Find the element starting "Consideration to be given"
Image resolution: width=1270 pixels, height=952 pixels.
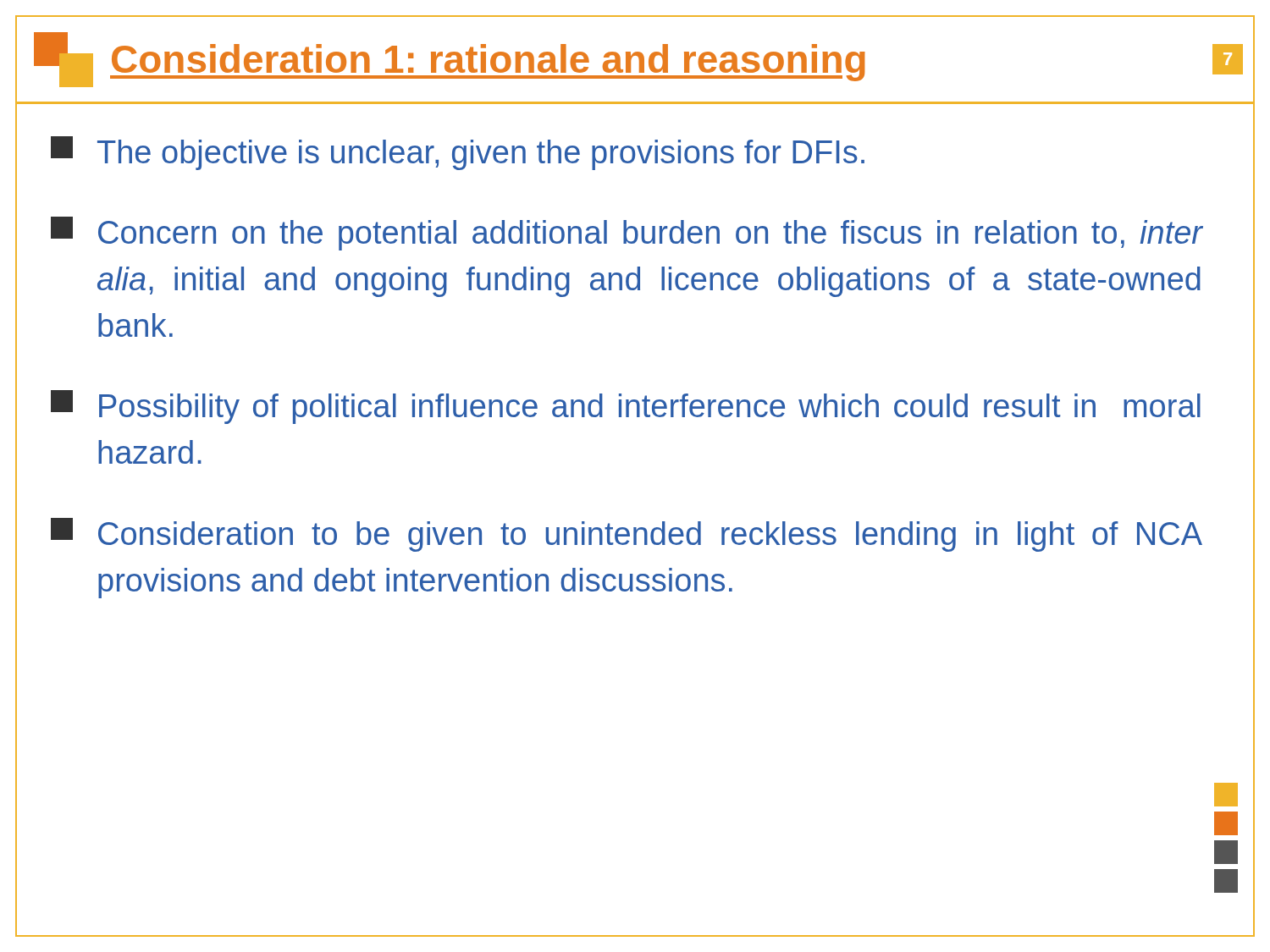click(627, 557)
